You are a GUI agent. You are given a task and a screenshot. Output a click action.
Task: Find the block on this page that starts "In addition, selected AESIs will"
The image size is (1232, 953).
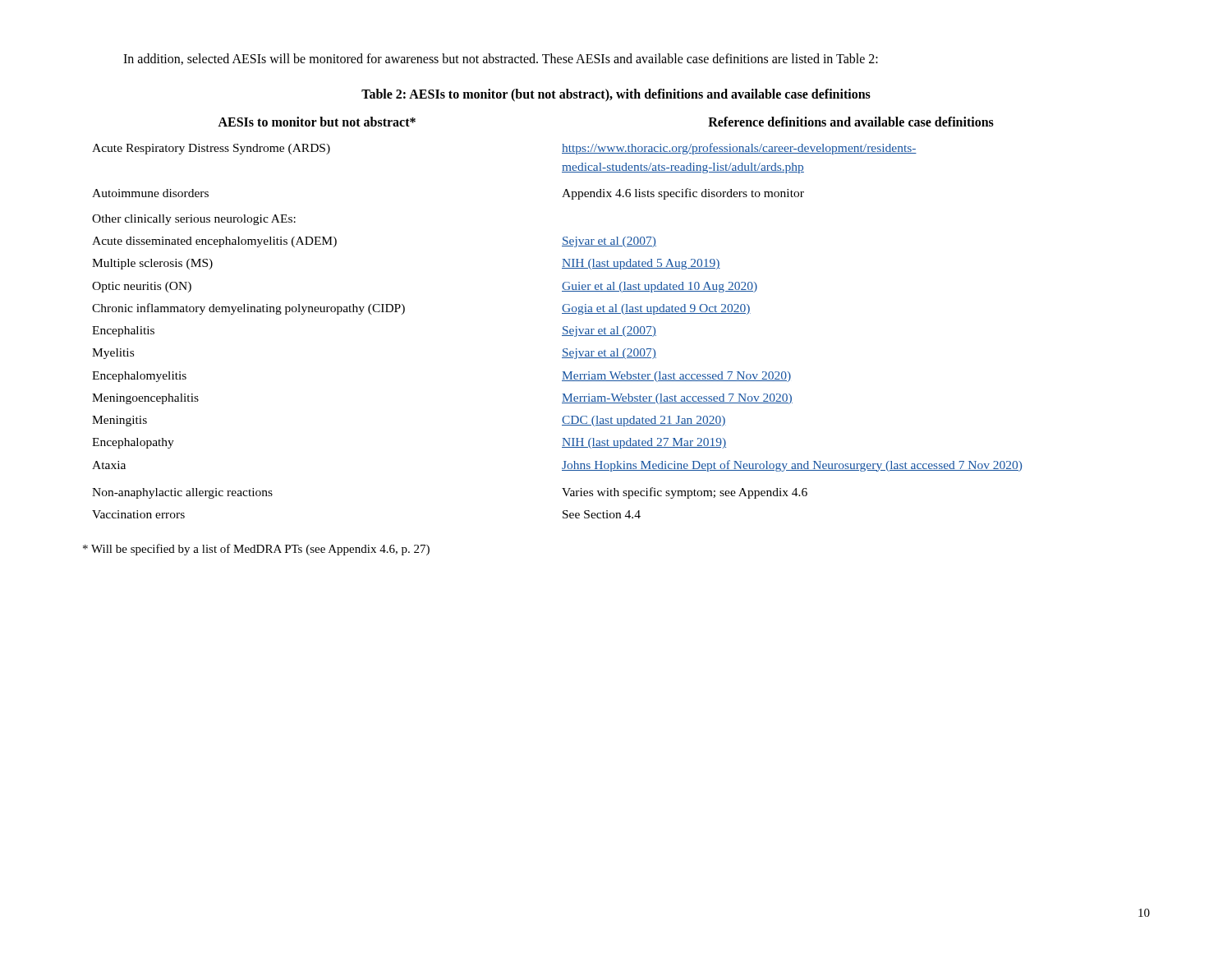click(501, 59)
